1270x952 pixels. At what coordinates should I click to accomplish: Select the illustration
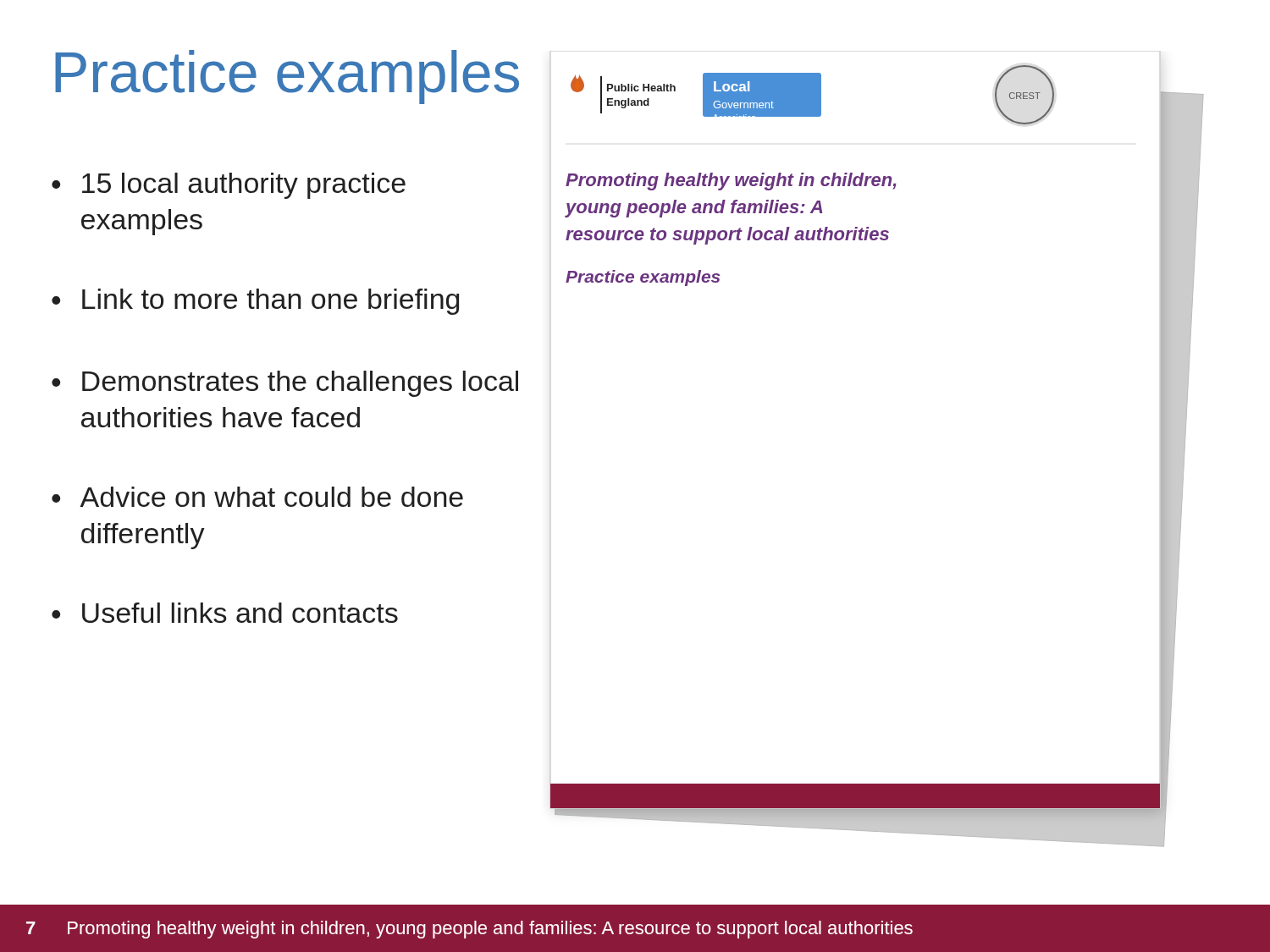coord(885,455)
